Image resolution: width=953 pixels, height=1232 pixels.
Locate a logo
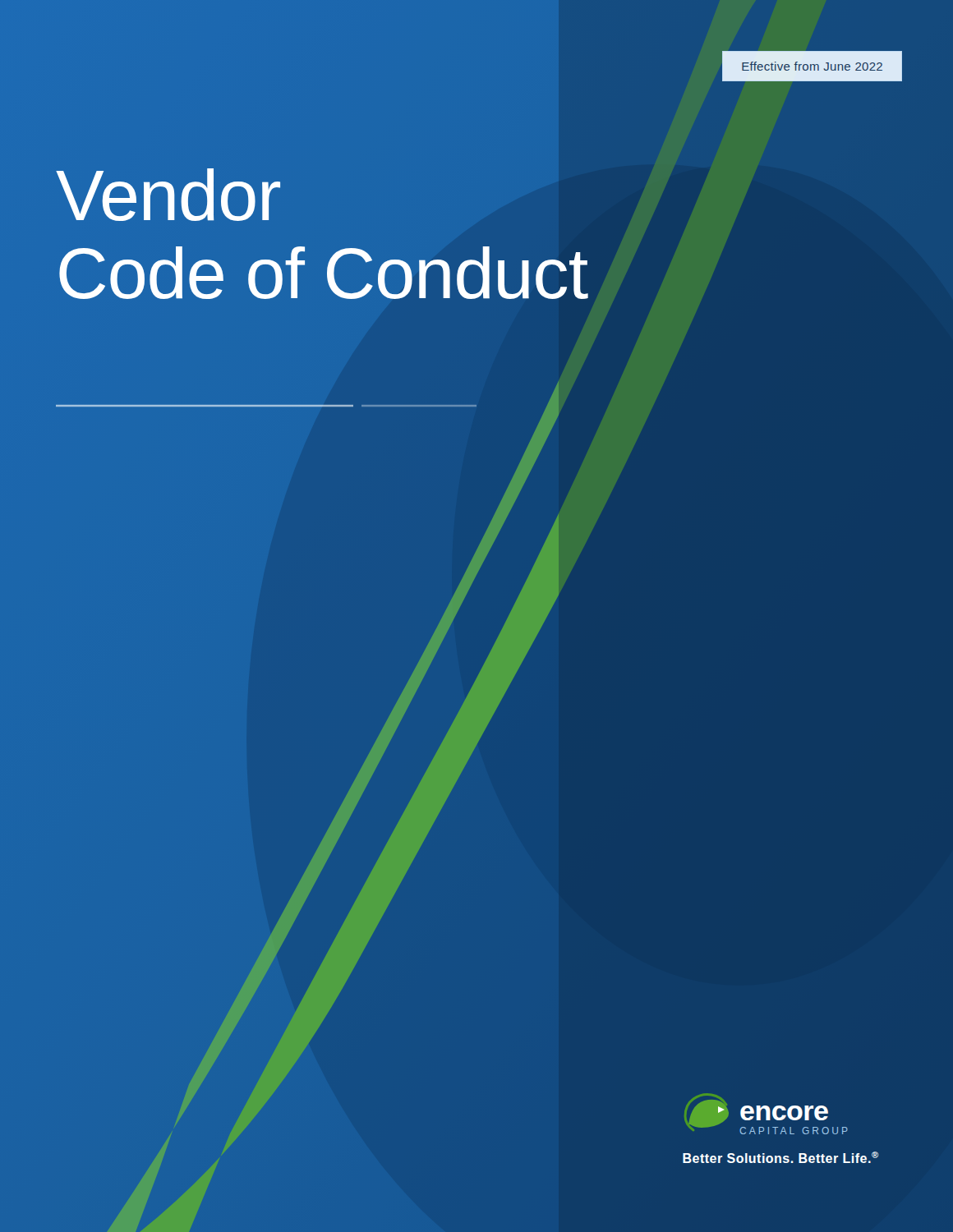(x=780, y=1128)
